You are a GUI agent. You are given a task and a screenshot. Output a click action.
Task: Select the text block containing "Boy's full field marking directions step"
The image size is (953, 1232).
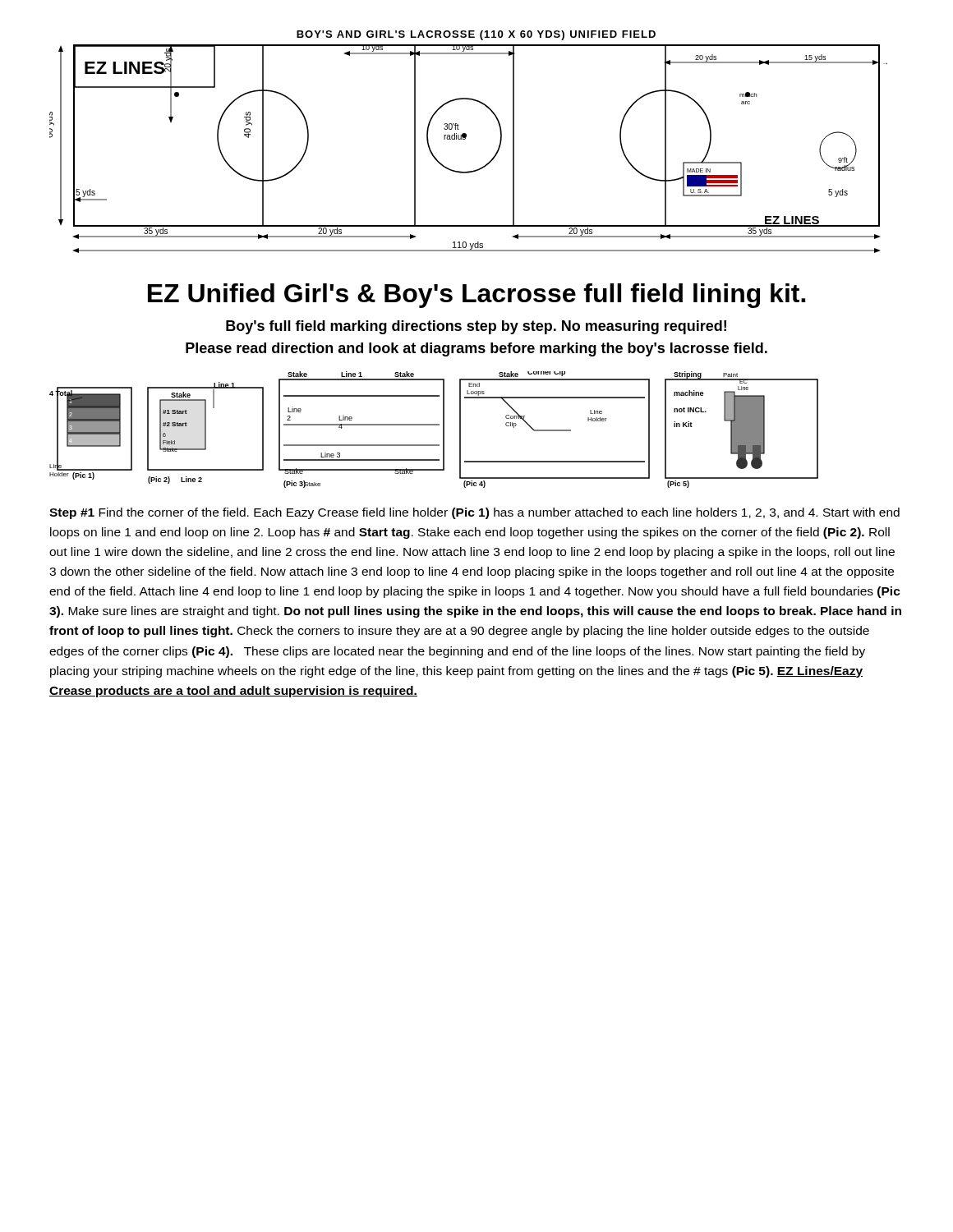(x=476, y=338)
